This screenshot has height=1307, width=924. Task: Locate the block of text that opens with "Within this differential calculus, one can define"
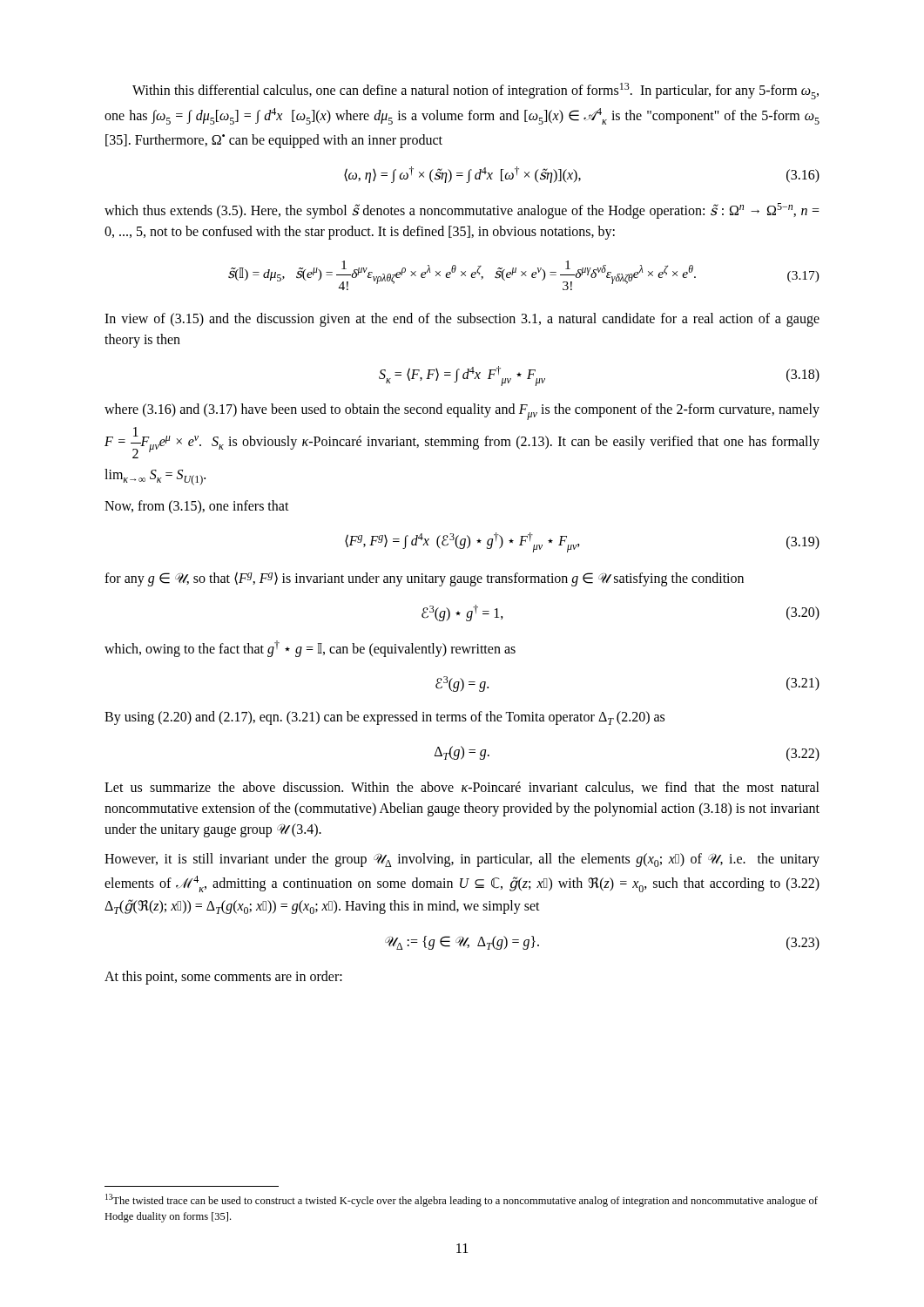coord(462,115)
